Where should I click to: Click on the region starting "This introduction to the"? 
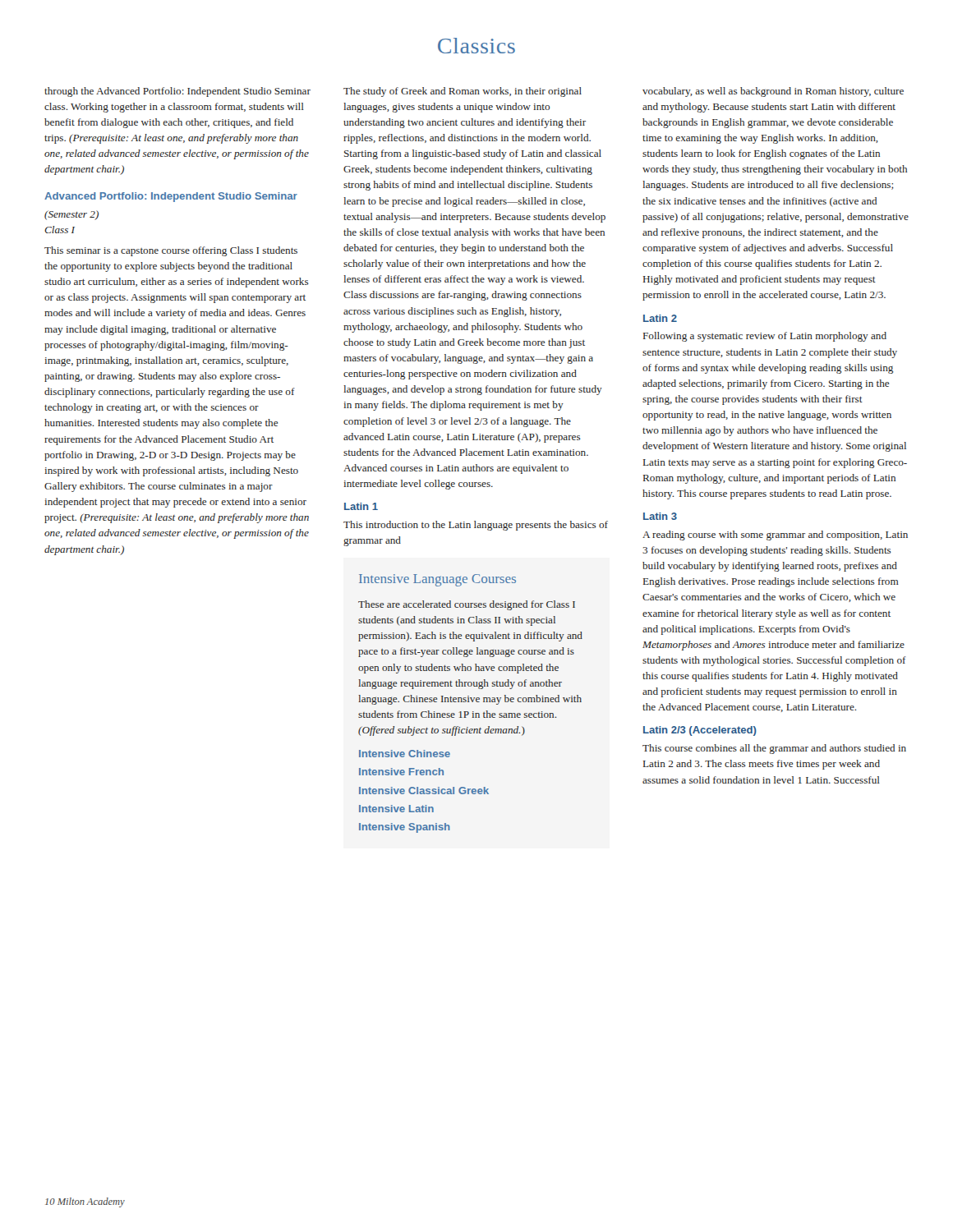[x=476, y=532]
